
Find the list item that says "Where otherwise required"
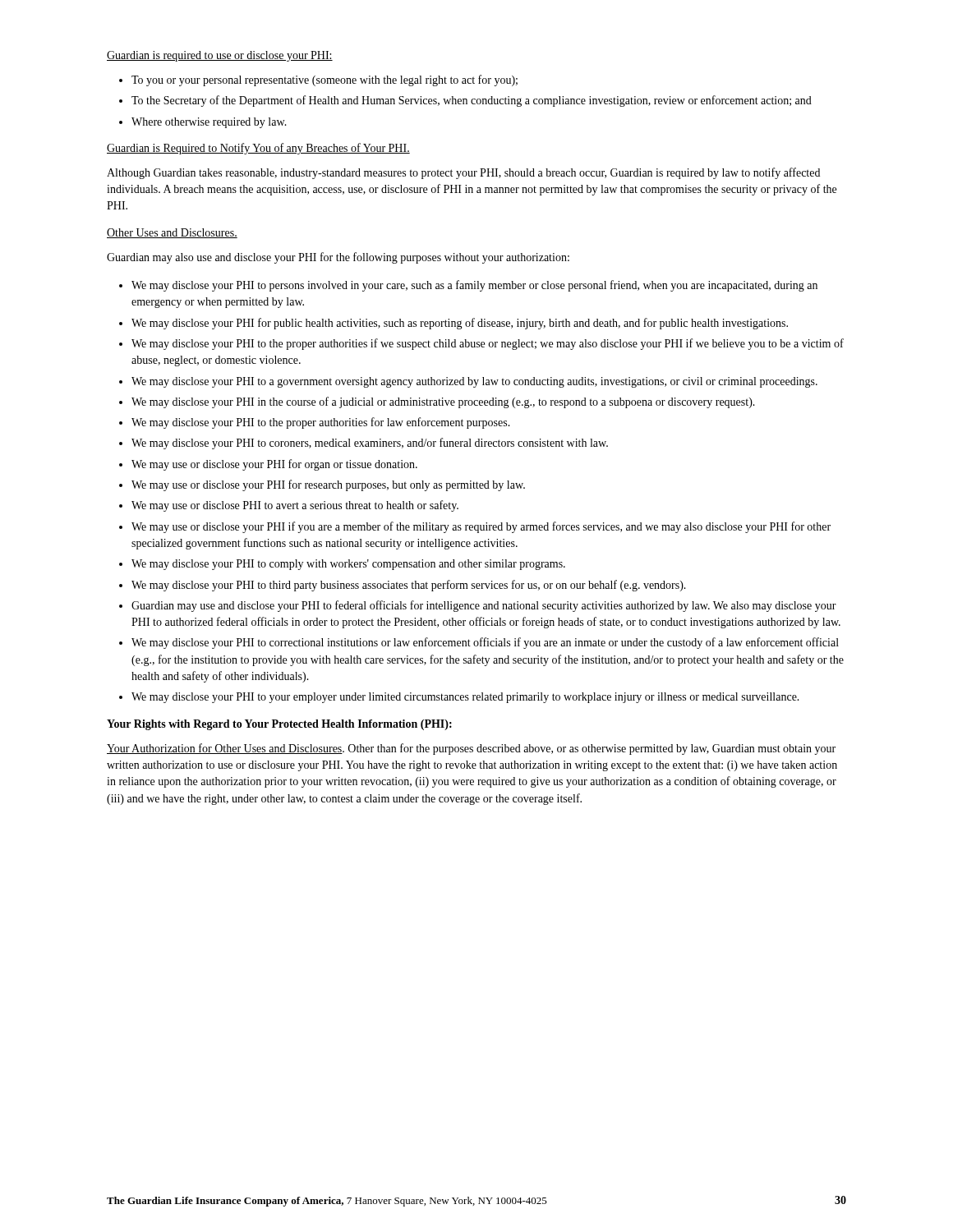[209, 122]
